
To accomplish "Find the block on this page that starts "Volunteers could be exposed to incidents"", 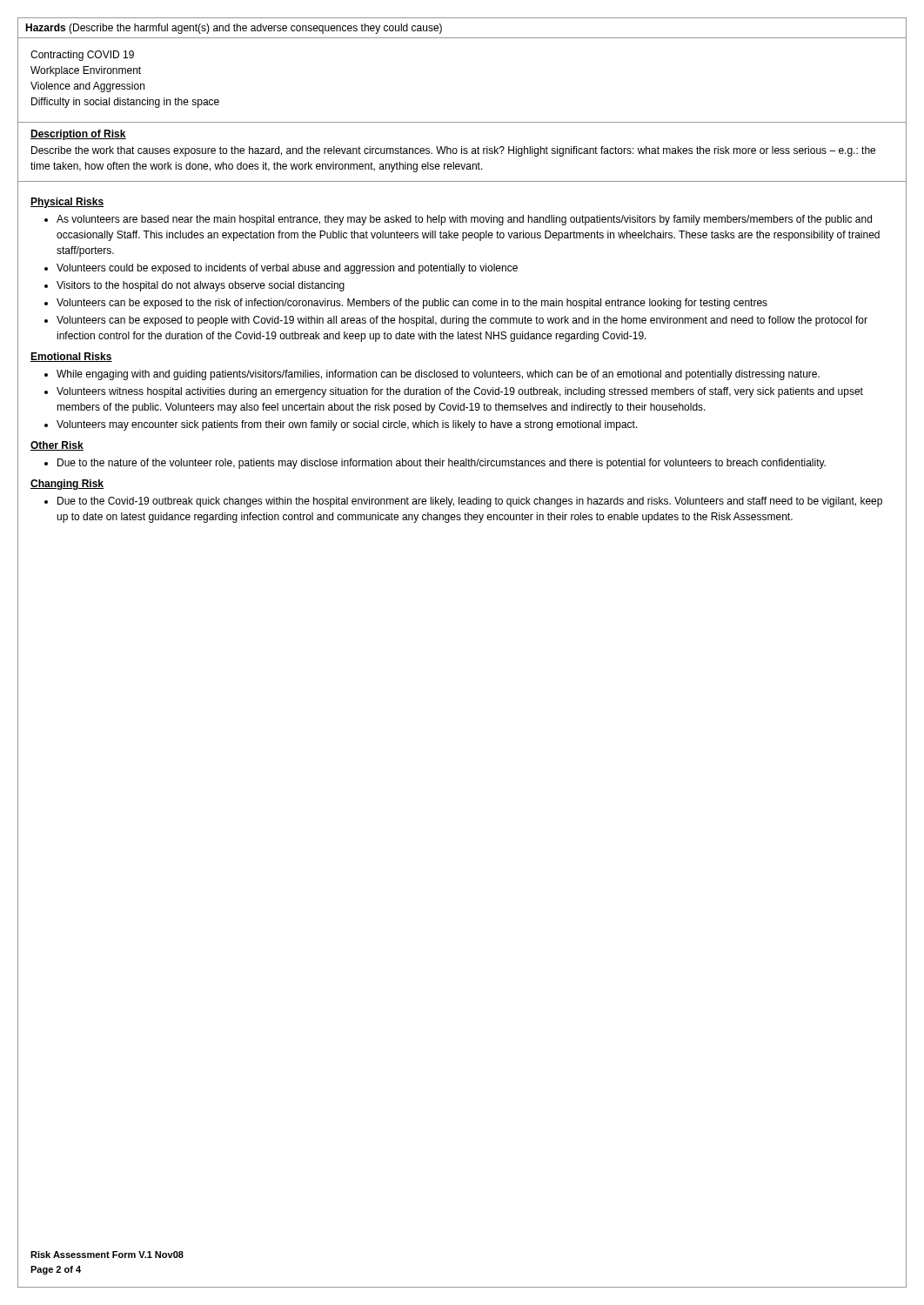I will tap(287, 268).
